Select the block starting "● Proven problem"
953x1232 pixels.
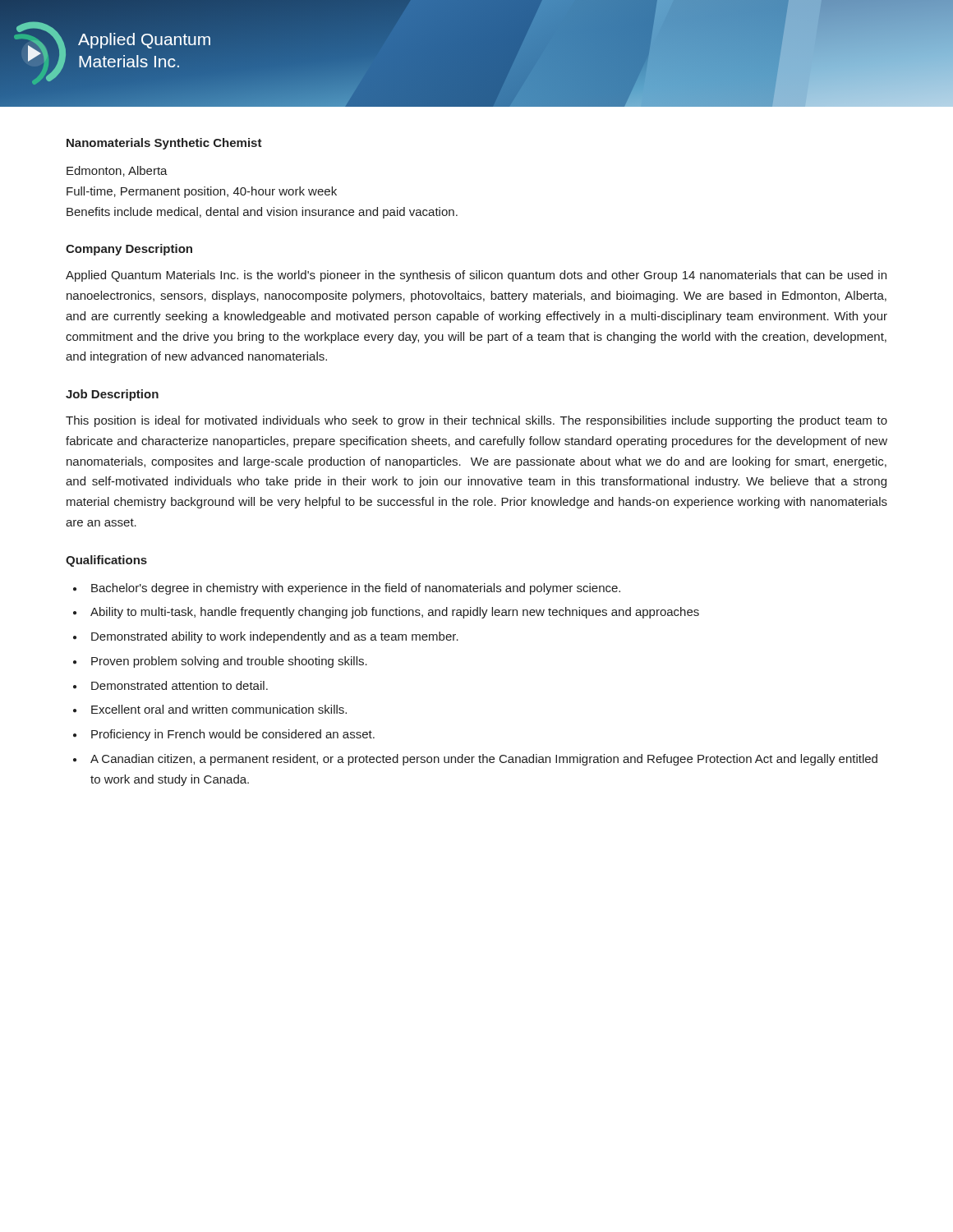point(220,661)
